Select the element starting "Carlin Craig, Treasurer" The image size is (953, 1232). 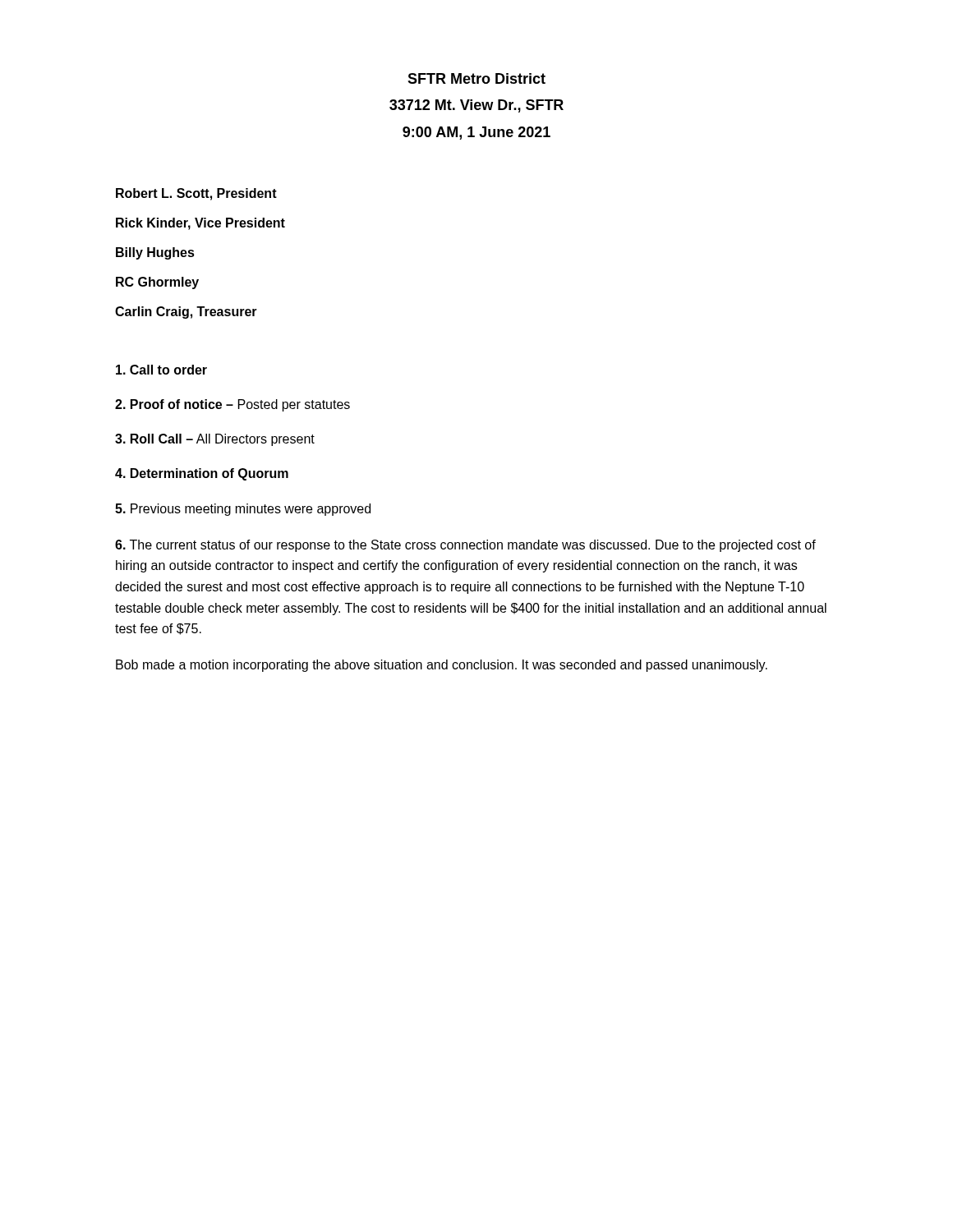pos(186,312)
